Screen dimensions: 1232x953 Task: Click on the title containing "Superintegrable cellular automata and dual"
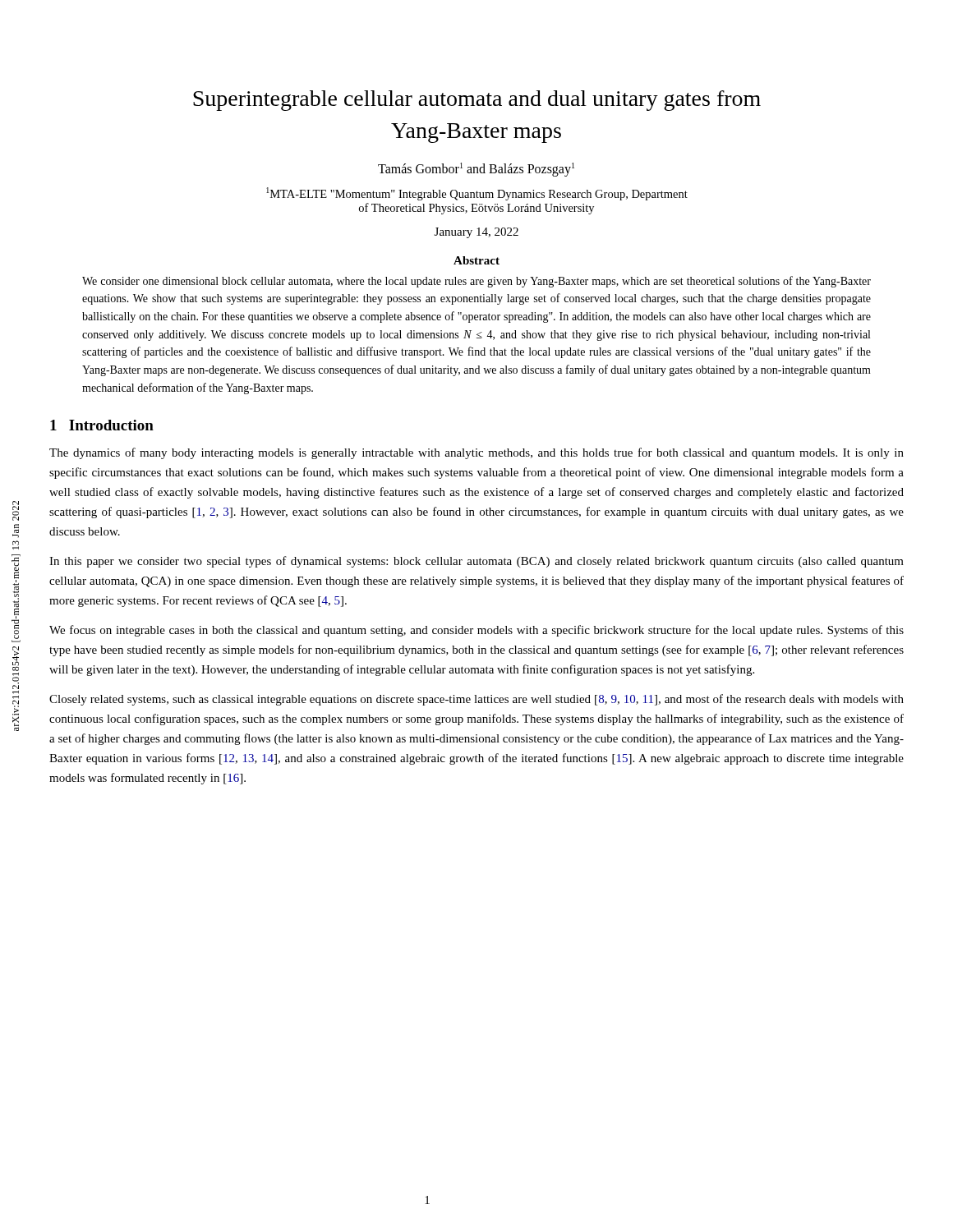(x=476, y=114)
